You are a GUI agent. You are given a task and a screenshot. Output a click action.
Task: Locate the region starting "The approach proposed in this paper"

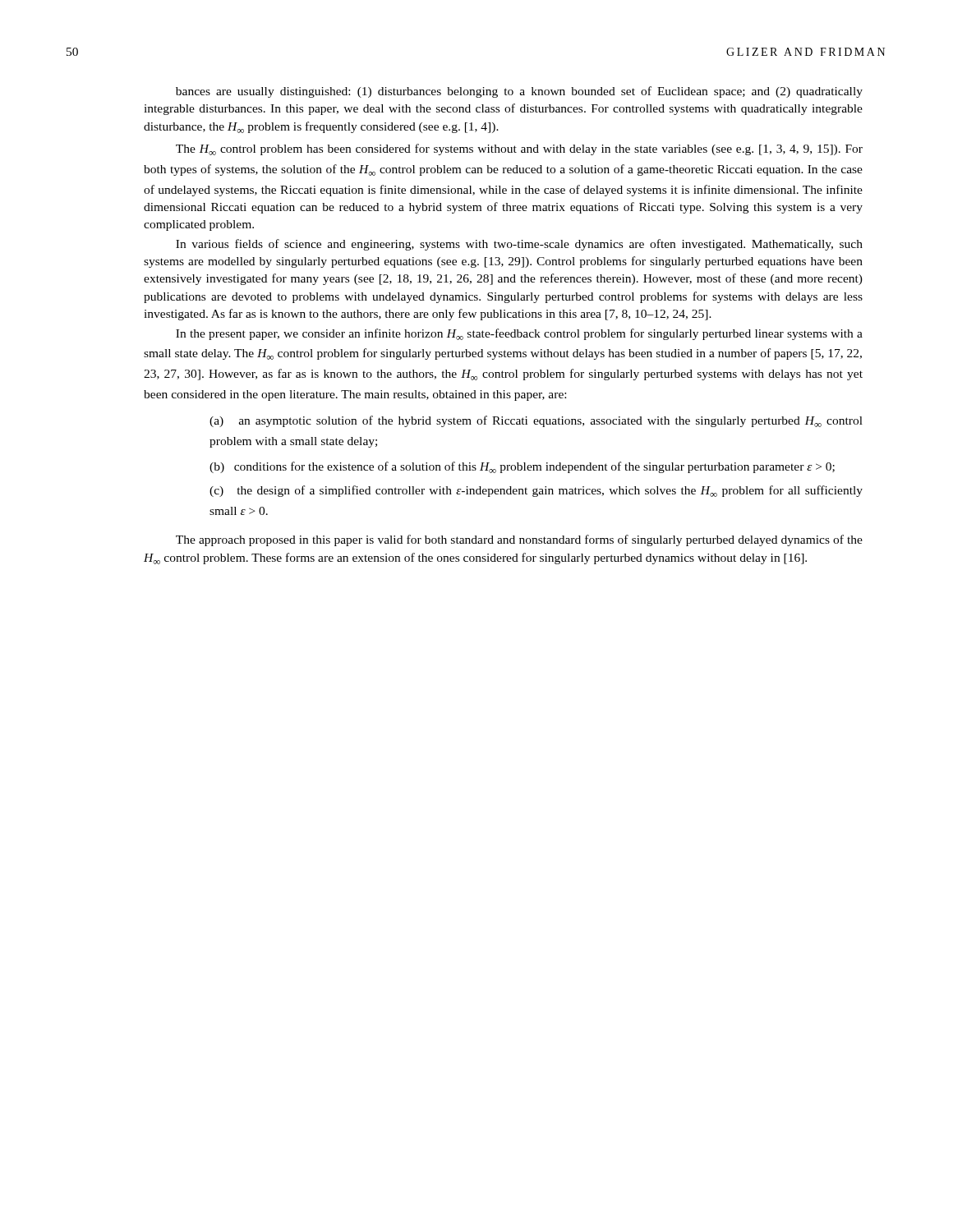[503, 550]
